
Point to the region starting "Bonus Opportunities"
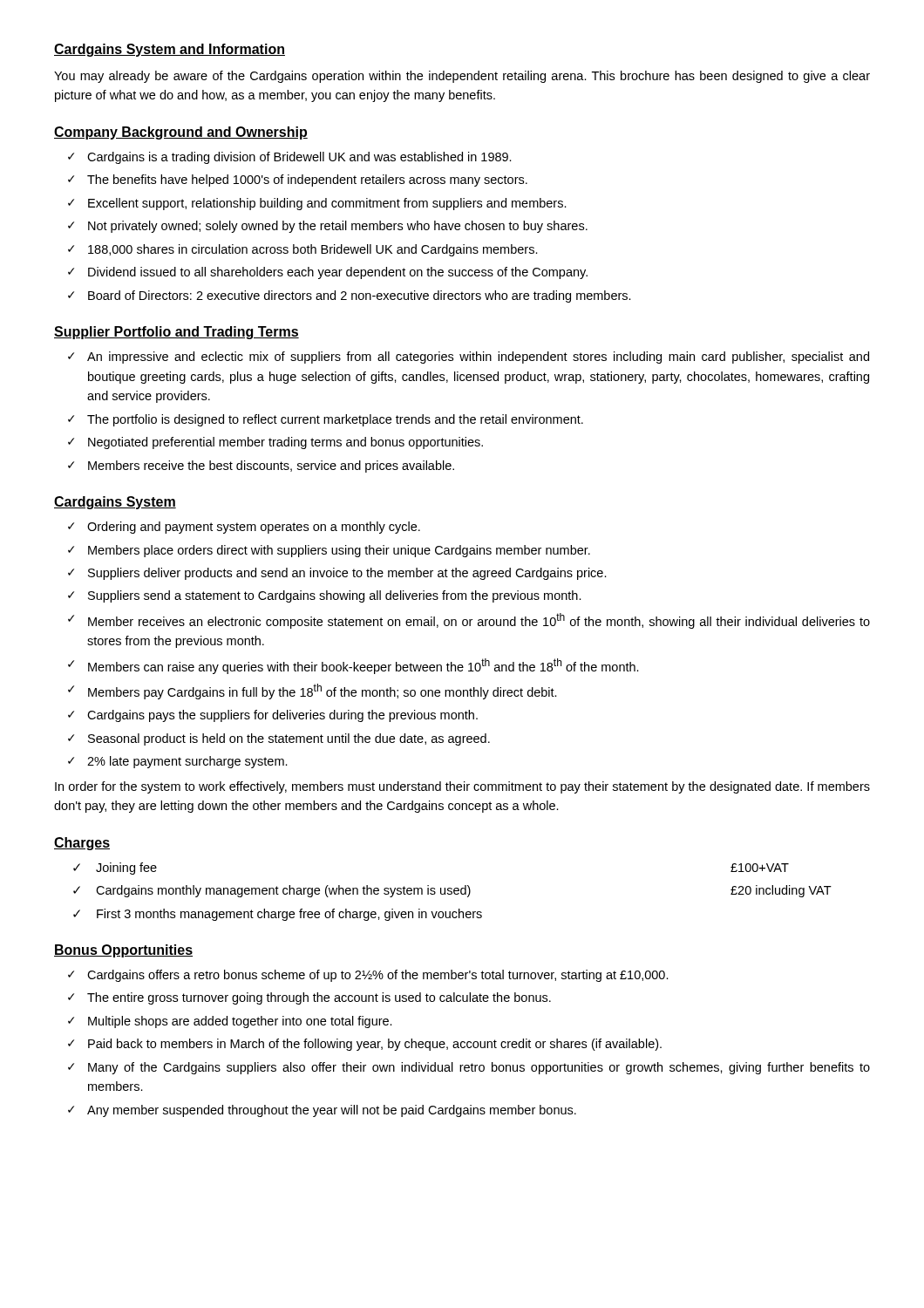pyautogui.click(x=123, y=950)
